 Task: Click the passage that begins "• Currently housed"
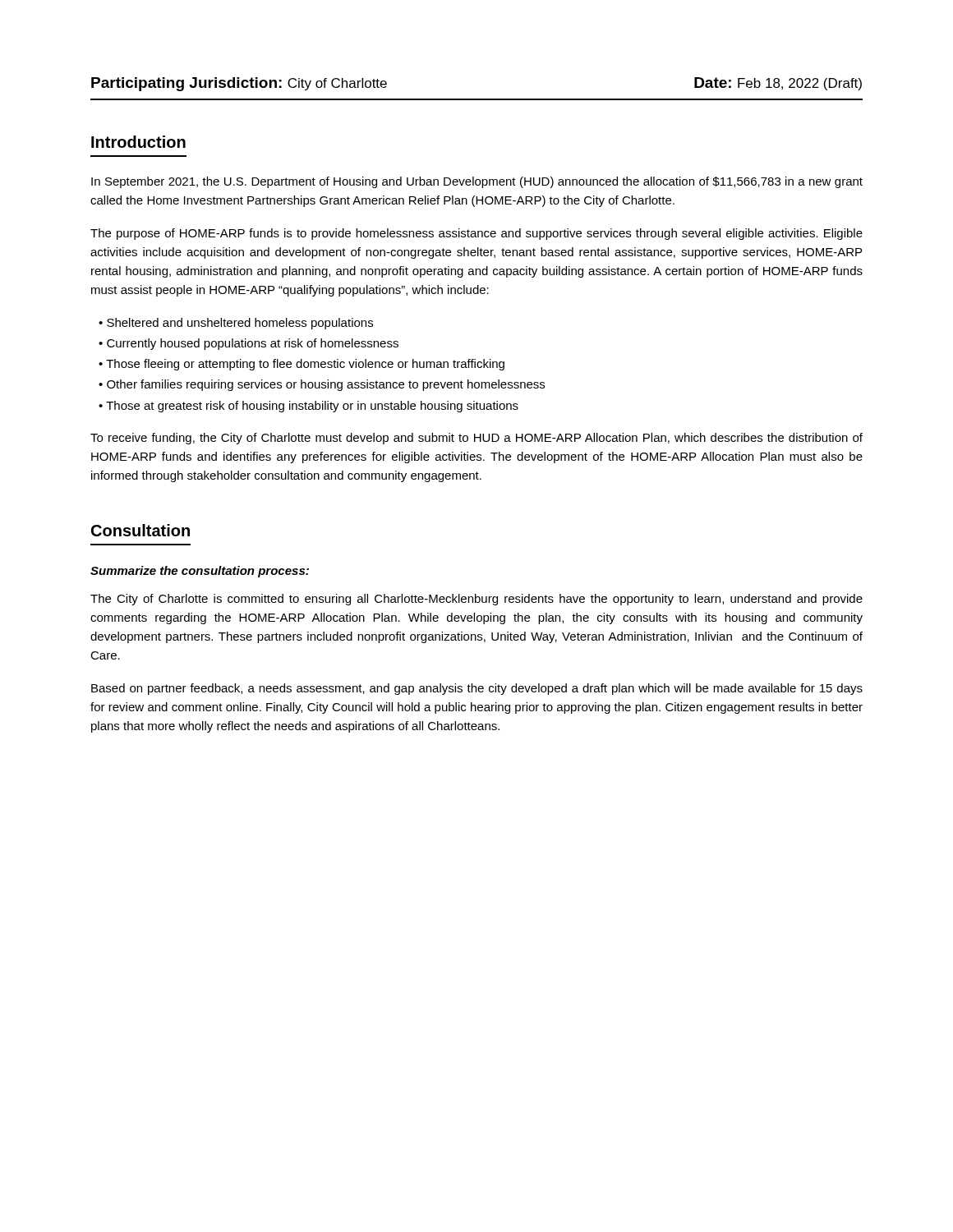[x=249, y=343]
